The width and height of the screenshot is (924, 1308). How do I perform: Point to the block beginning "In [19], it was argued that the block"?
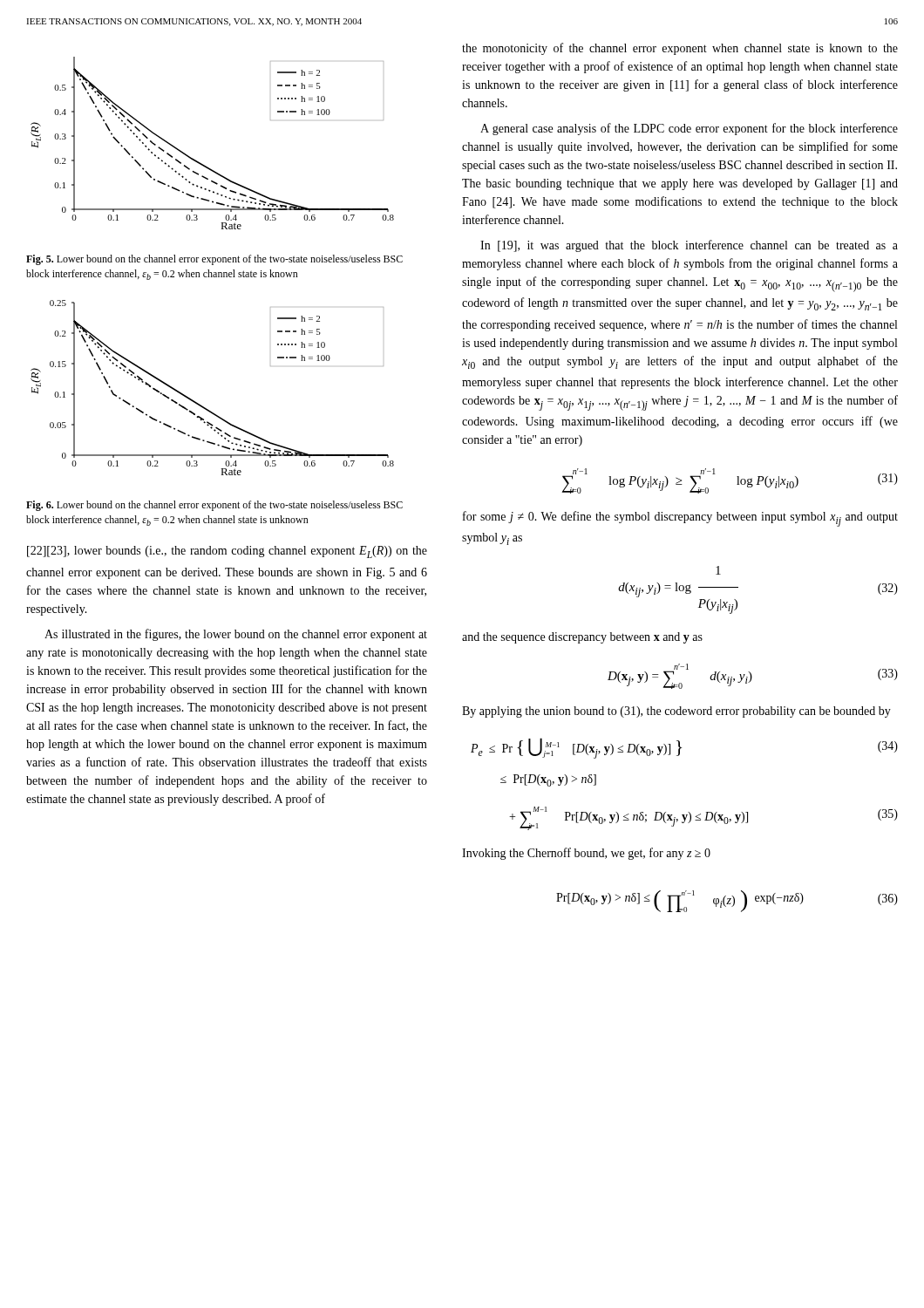click(x=680, y=343)
